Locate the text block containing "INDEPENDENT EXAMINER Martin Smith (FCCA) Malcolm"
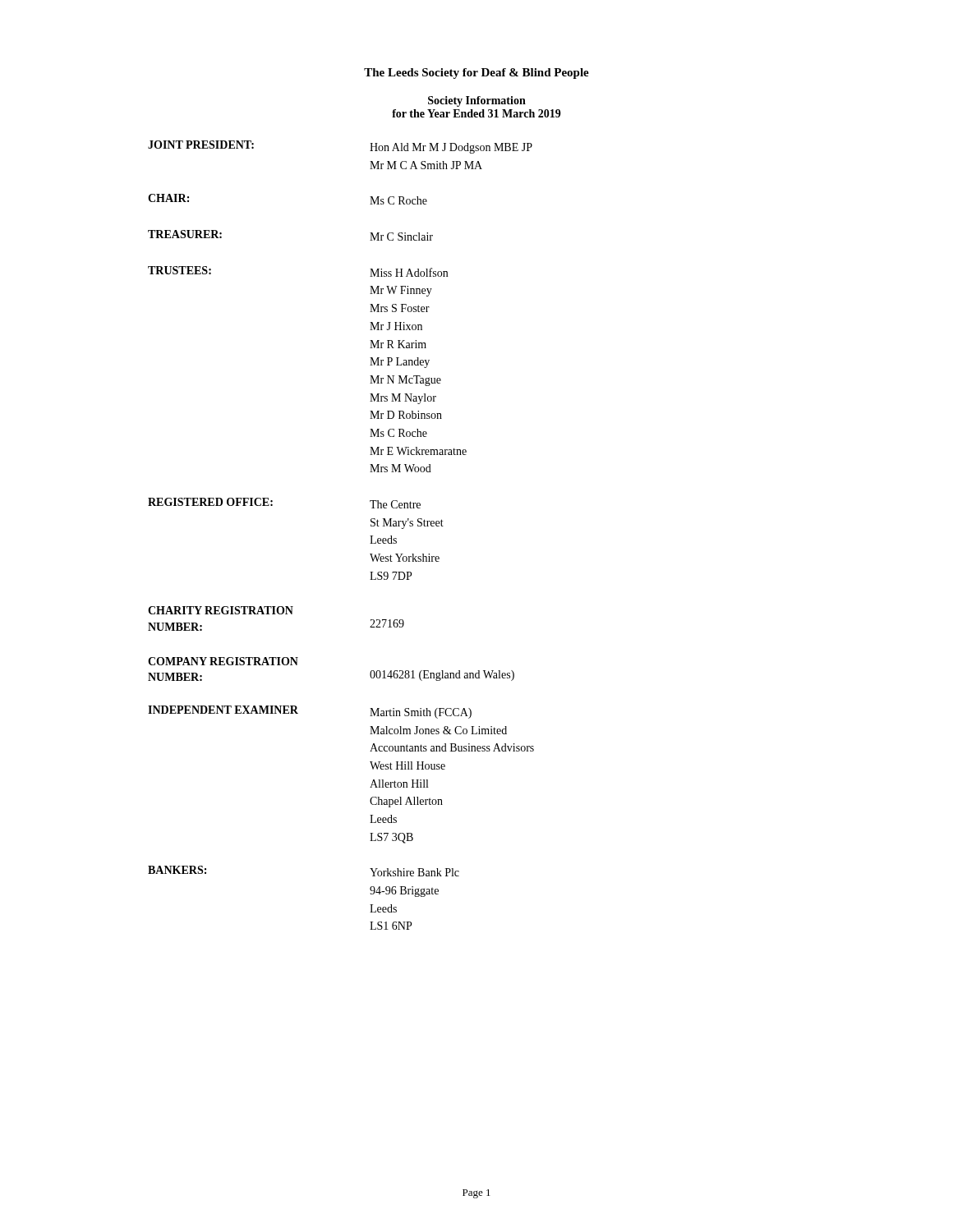The height and width of the screenshot is (1232, 953). click(223, 712)
